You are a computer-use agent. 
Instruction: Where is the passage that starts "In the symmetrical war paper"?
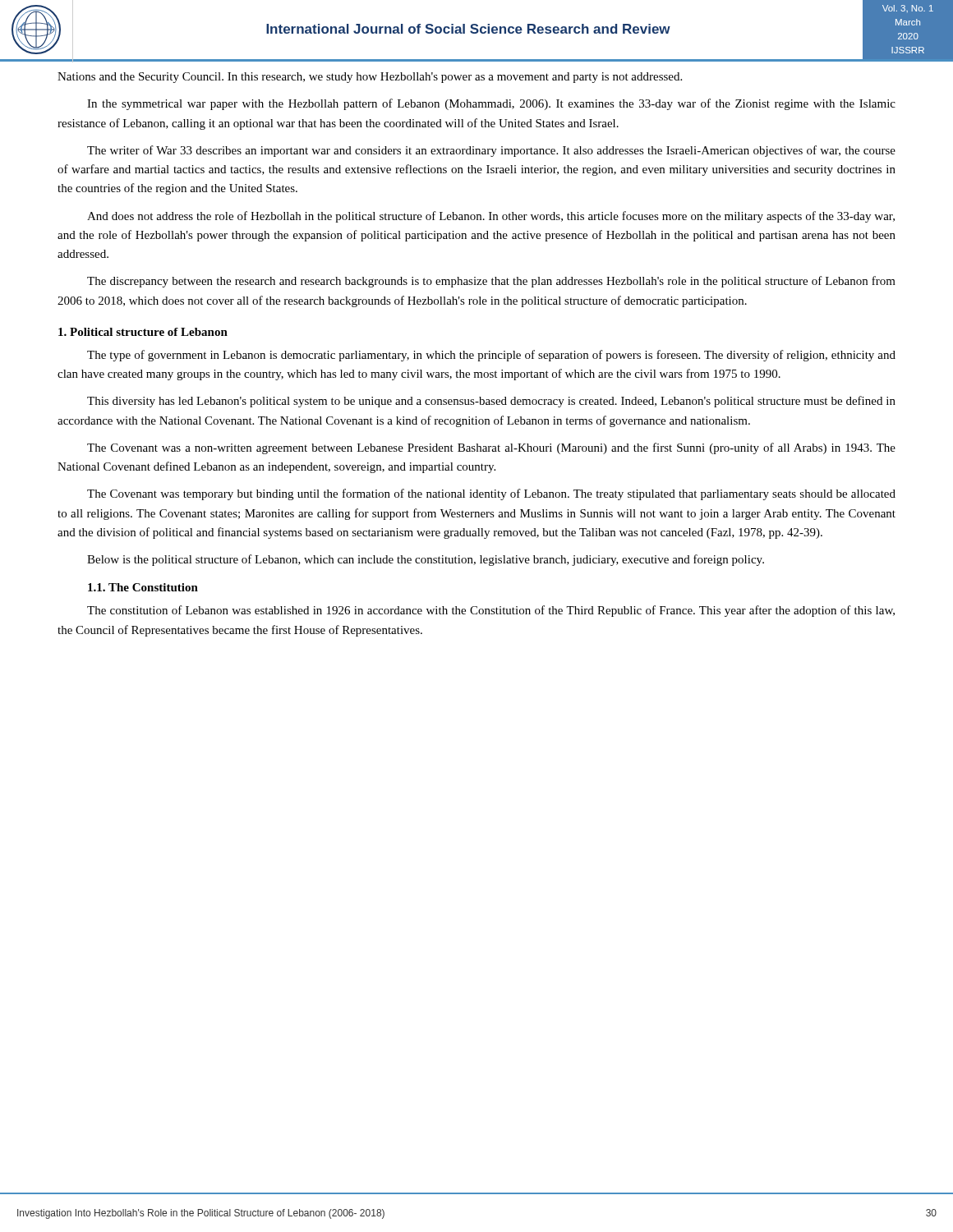pos(476,114)
